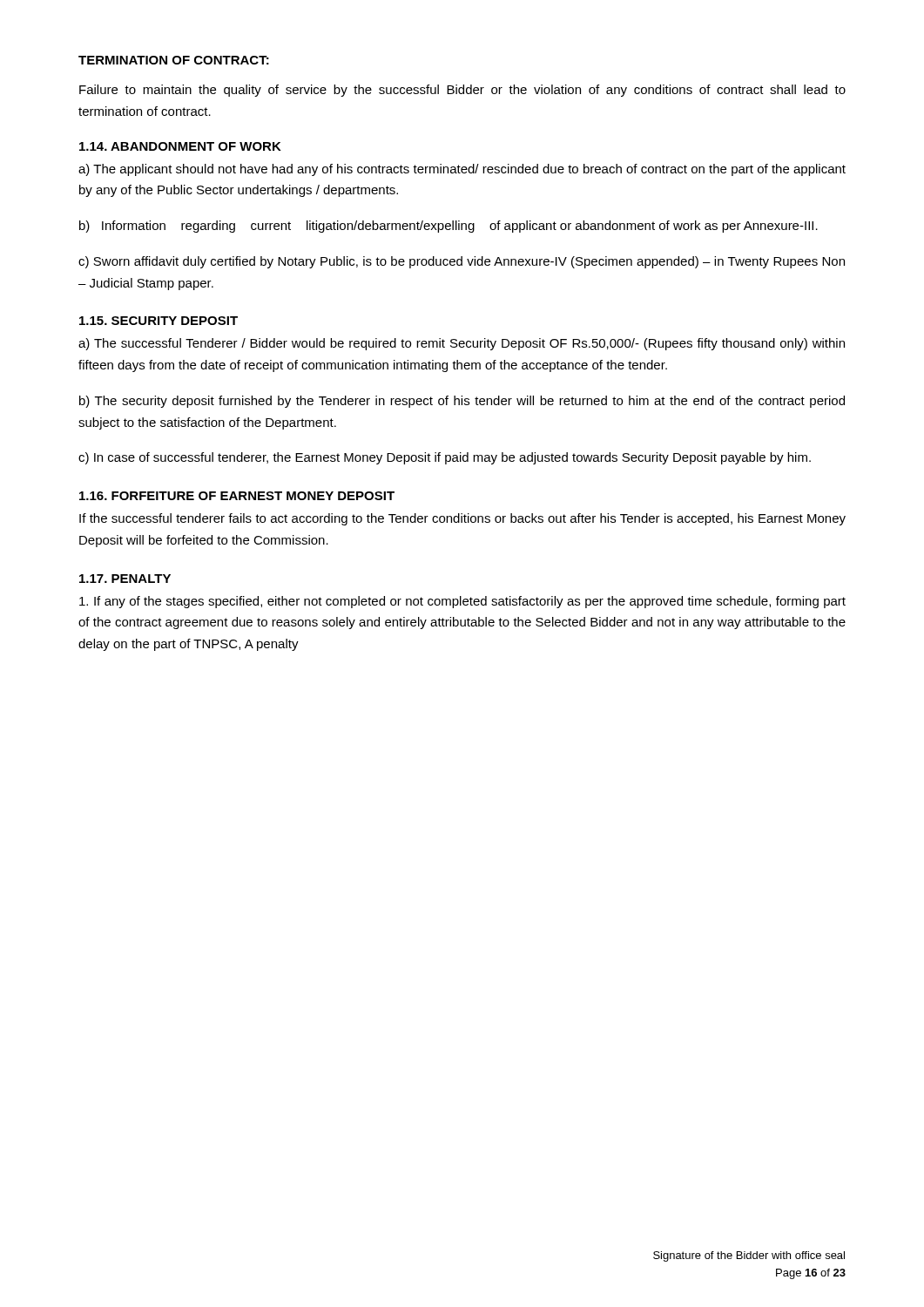Click on the text block with the text "b) The security deposit furnished by"
This screenshot has width=924, height=1307.
(462, 411)
